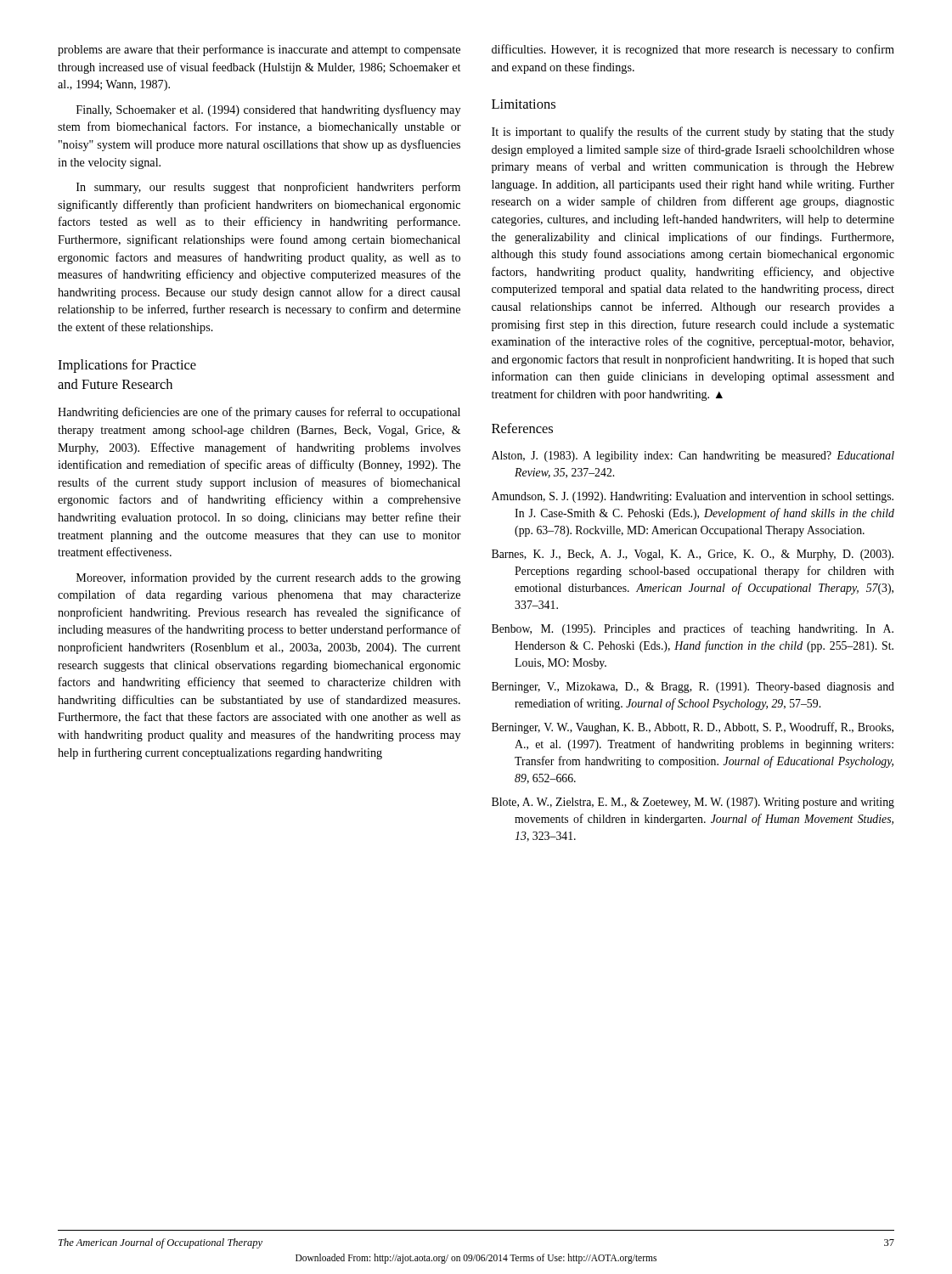The height and width of the screenshot is (1274, 952).
Task: Select the block starting "difficulties. However, it is recognized that"
Action: [x=693, y=58]
